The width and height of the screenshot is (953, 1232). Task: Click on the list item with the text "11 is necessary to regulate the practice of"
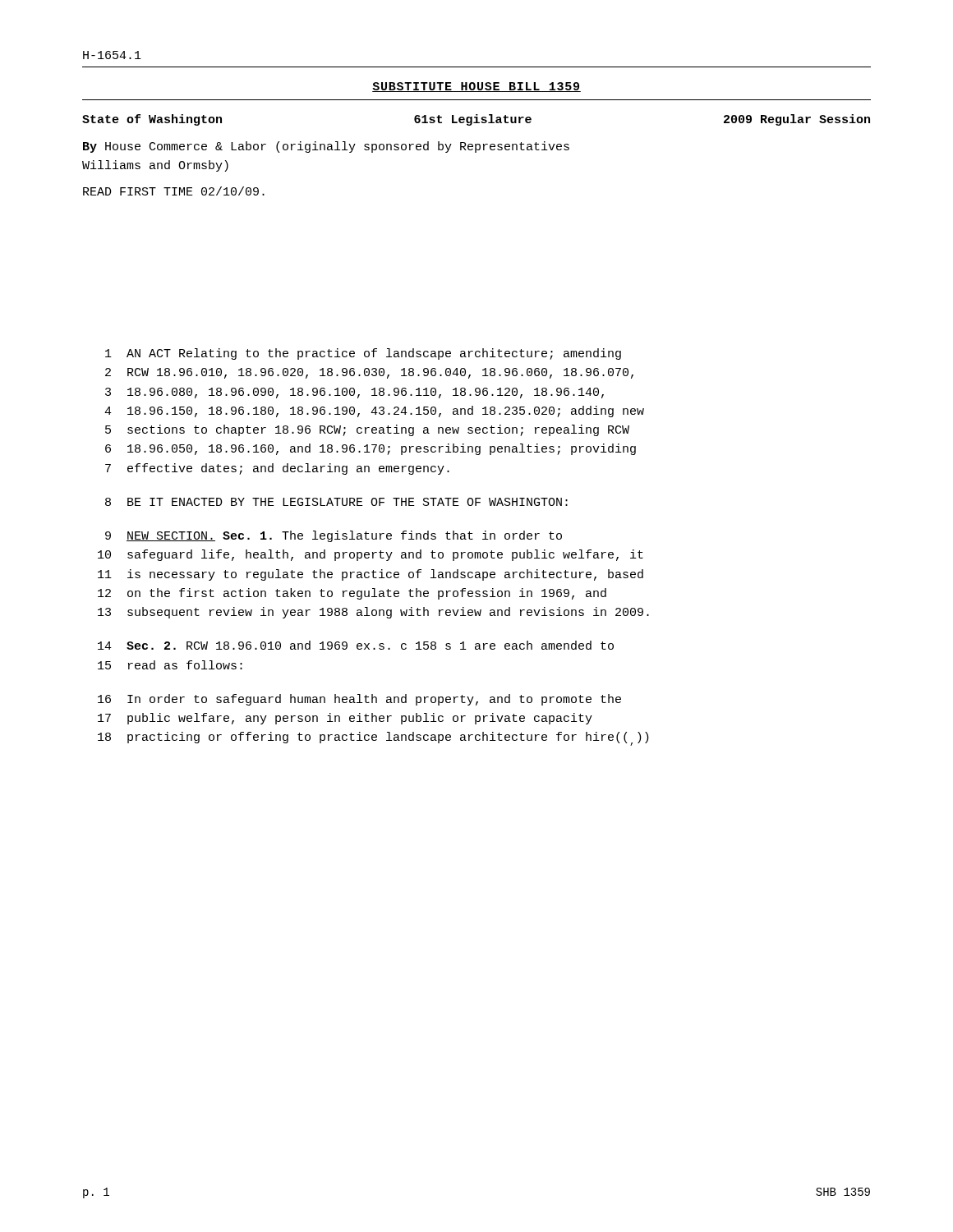tap(476, 575)
